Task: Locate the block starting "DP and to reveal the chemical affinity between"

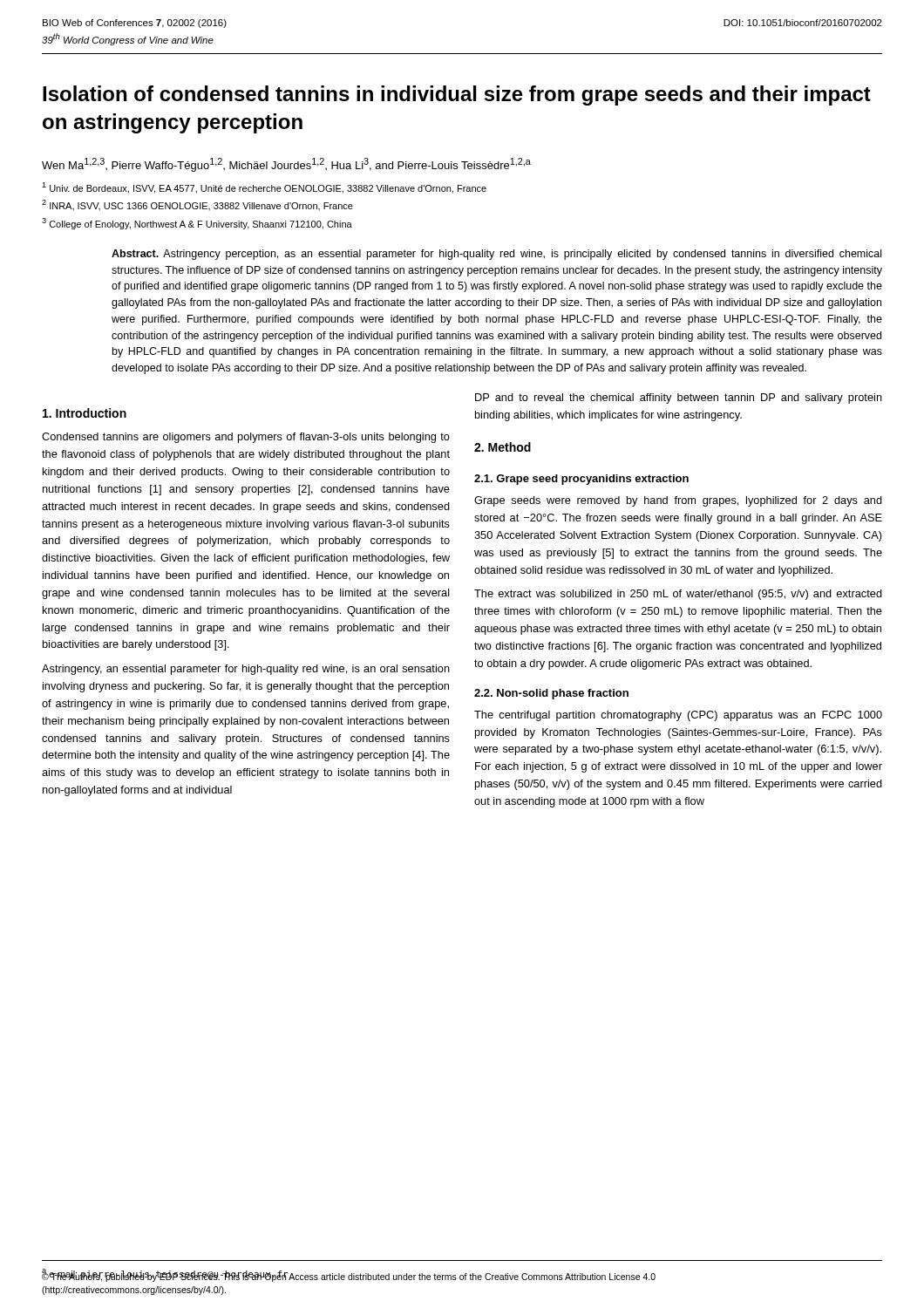Action: point(678,406)
